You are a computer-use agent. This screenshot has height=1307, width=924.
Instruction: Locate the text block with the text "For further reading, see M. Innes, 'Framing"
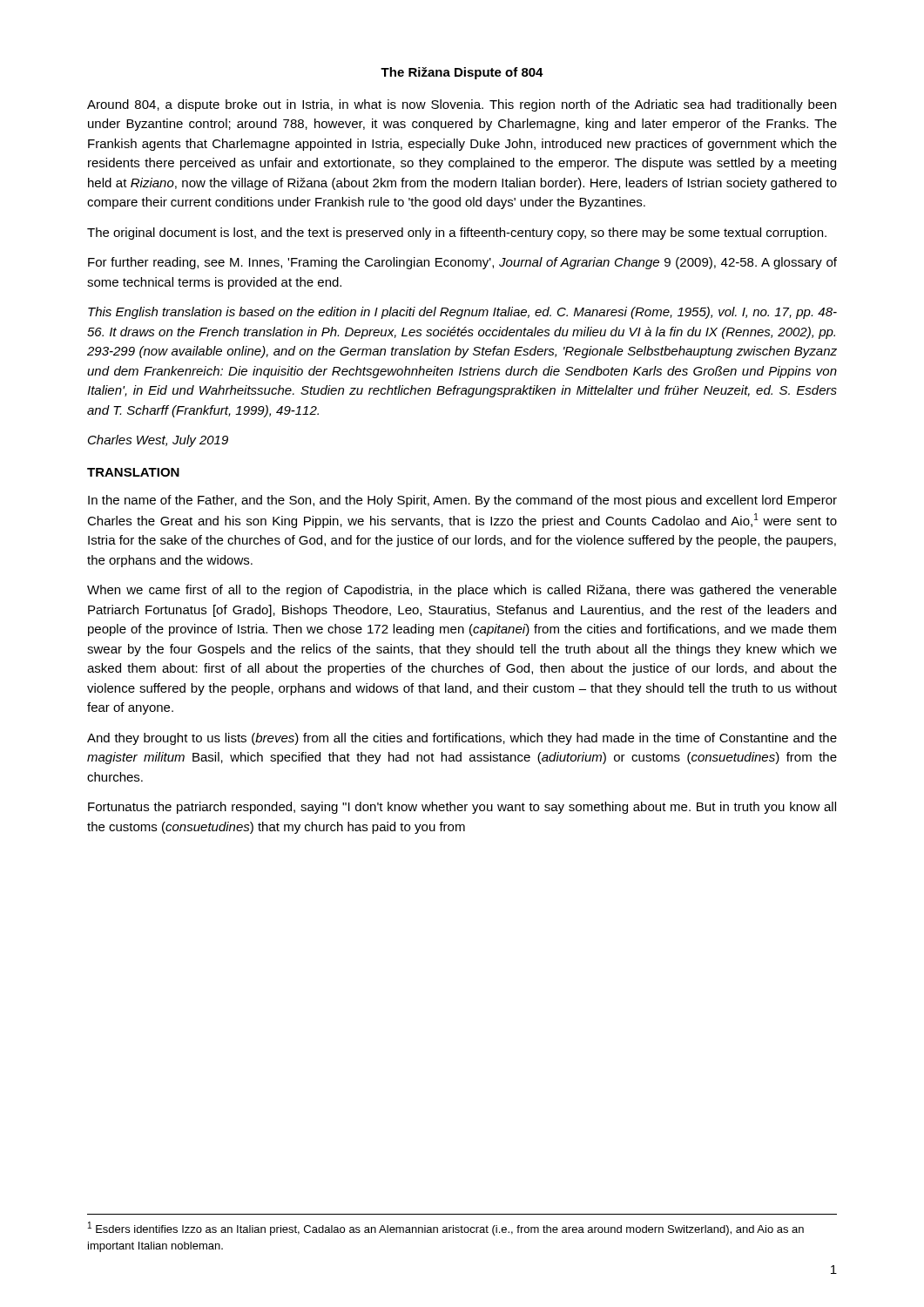click(x=462, y=272)
